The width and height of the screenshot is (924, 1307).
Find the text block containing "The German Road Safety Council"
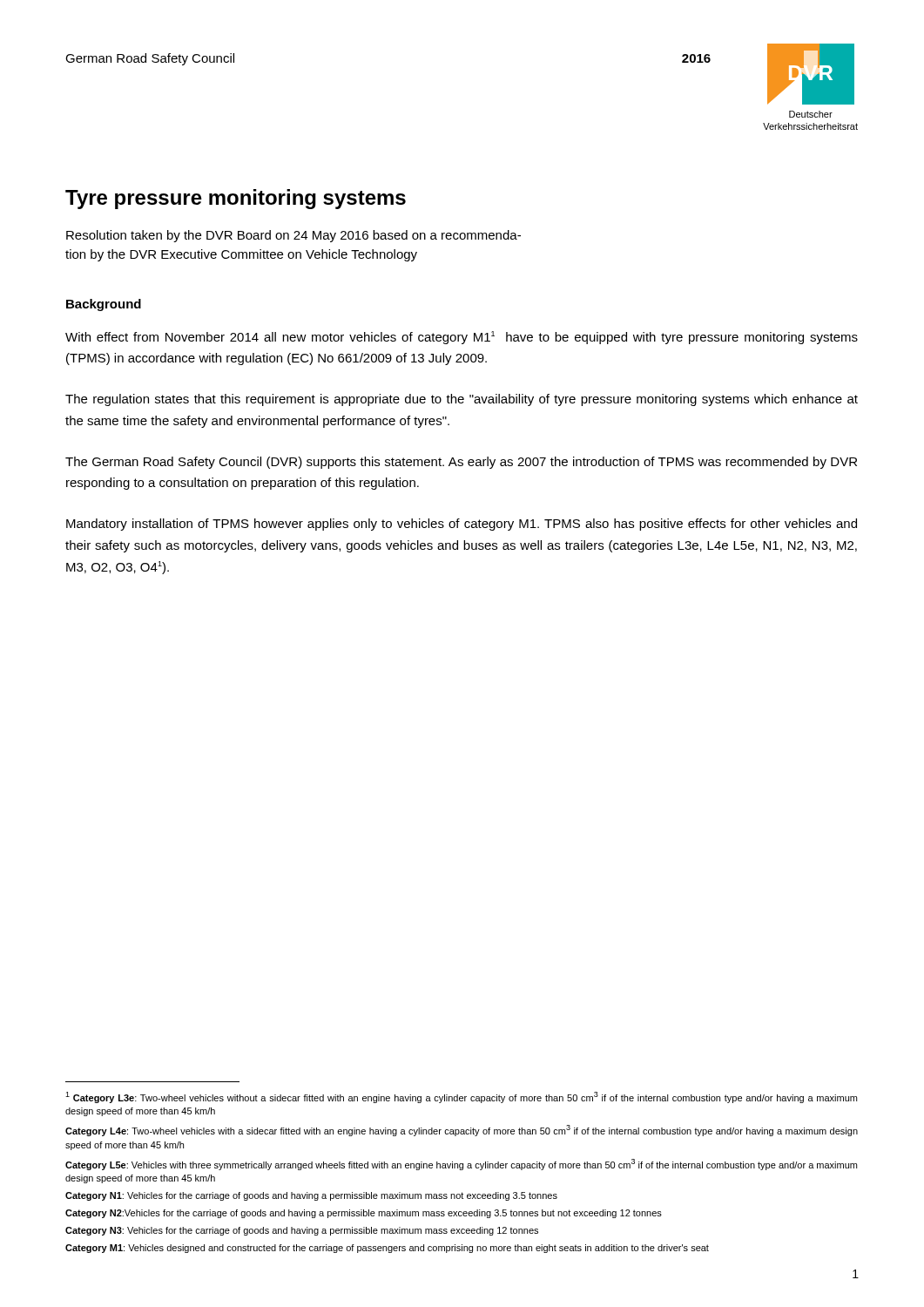[x=462, y=472]
